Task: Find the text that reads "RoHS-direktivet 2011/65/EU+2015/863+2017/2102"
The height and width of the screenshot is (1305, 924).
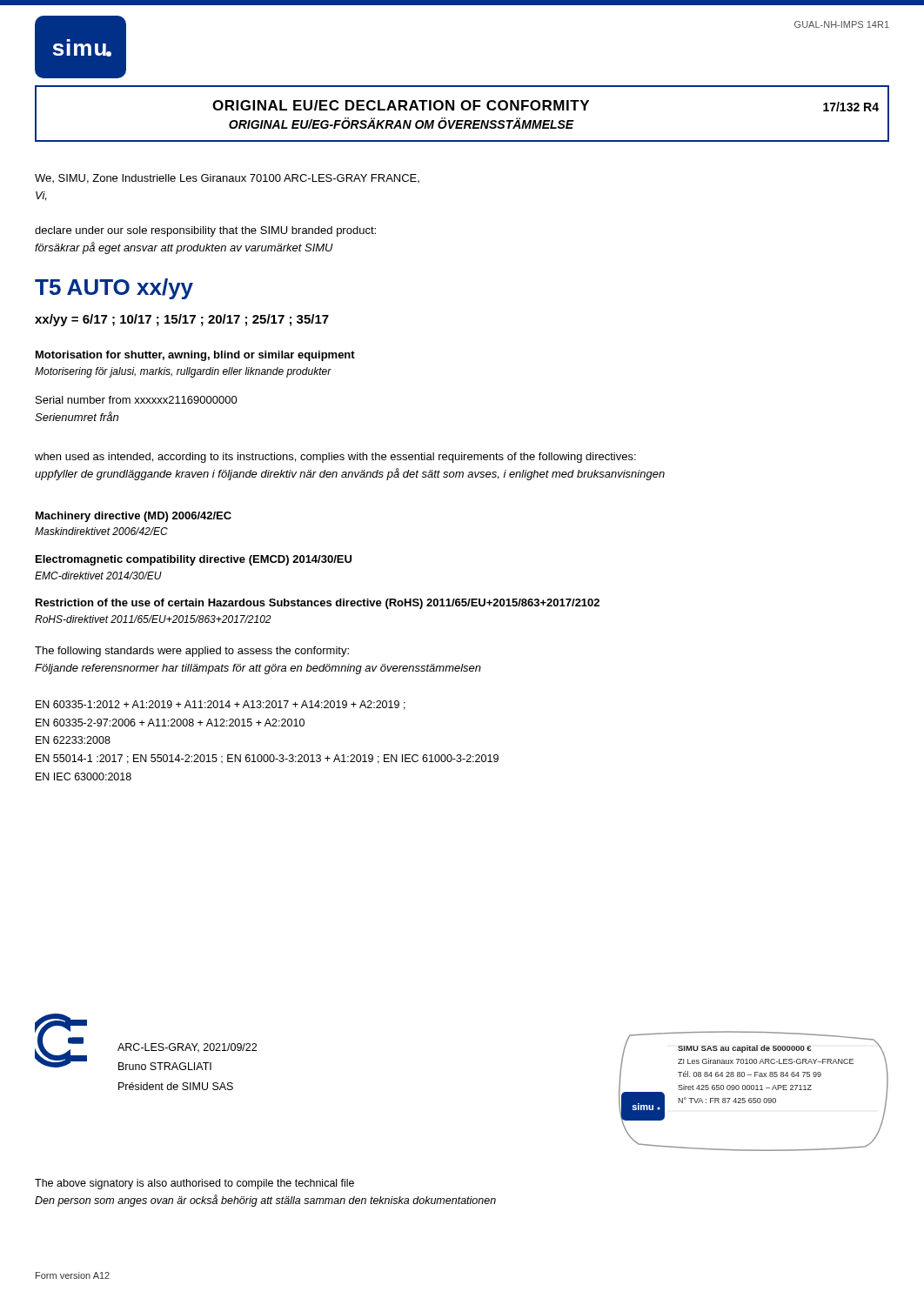Action: click(153, 619)
